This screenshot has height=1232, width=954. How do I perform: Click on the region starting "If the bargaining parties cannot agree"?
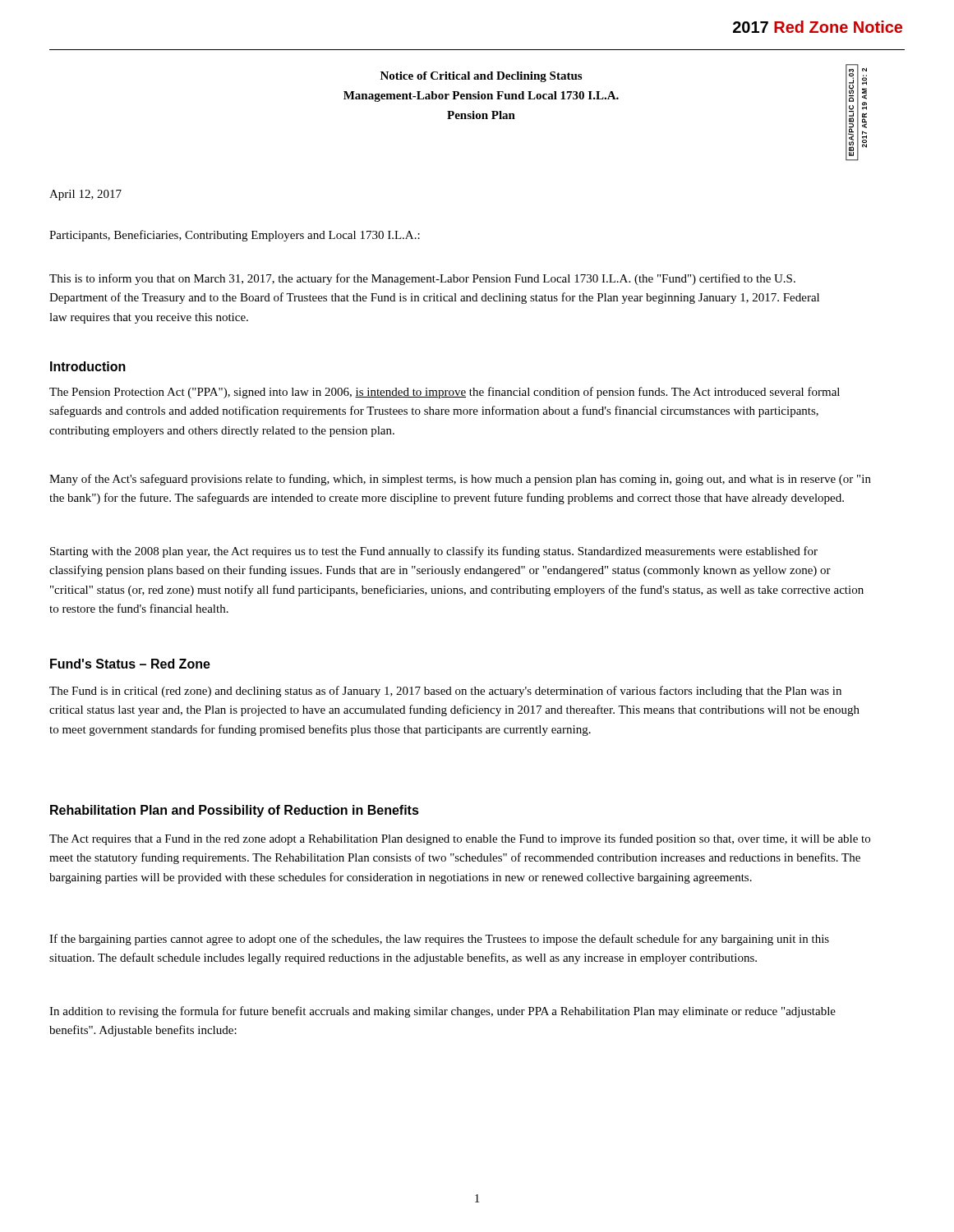click(x=439, y=948)
